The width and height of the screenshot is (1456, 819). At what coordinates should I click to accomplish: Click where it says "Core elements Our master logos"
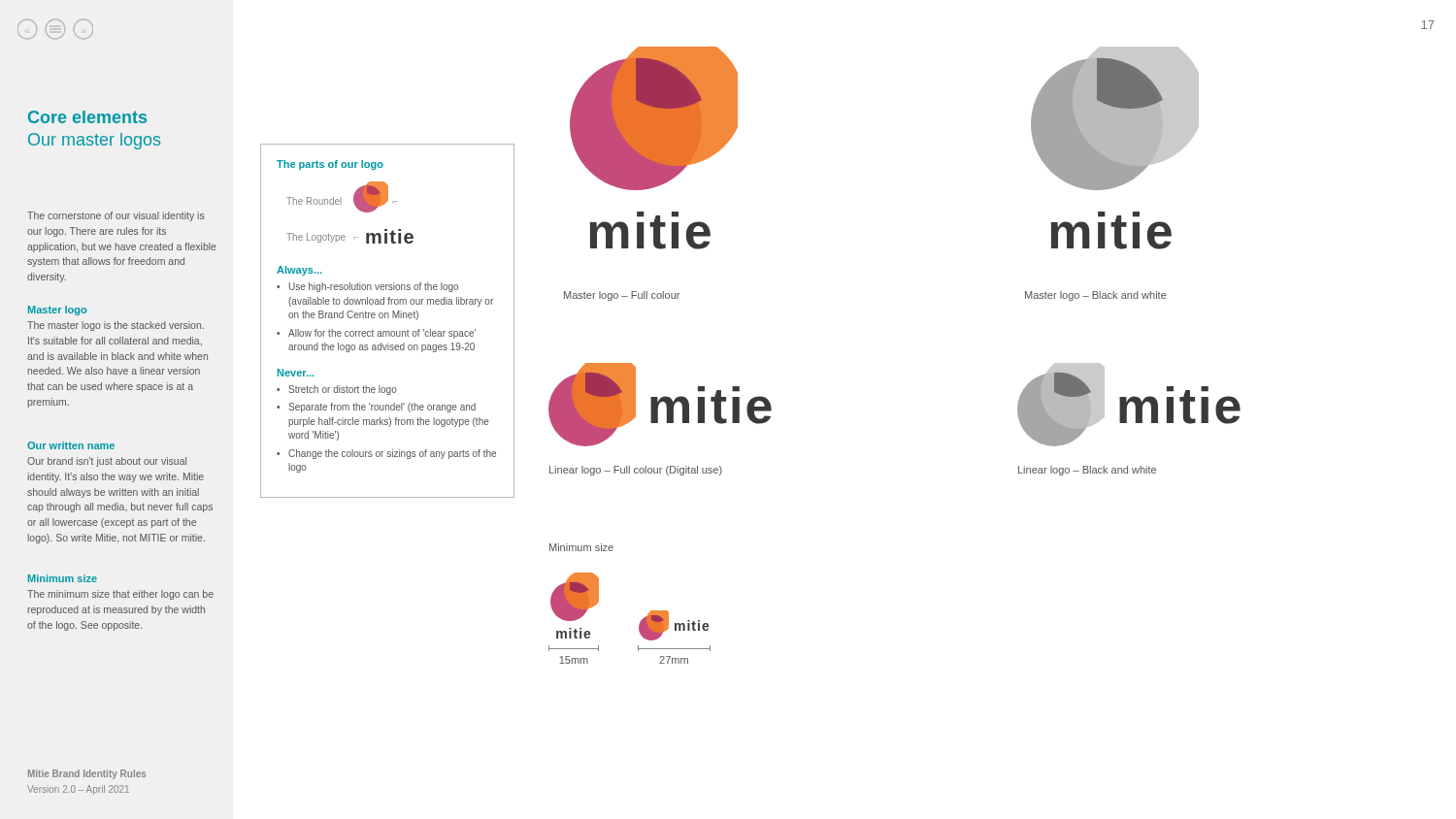click(122, 129)
